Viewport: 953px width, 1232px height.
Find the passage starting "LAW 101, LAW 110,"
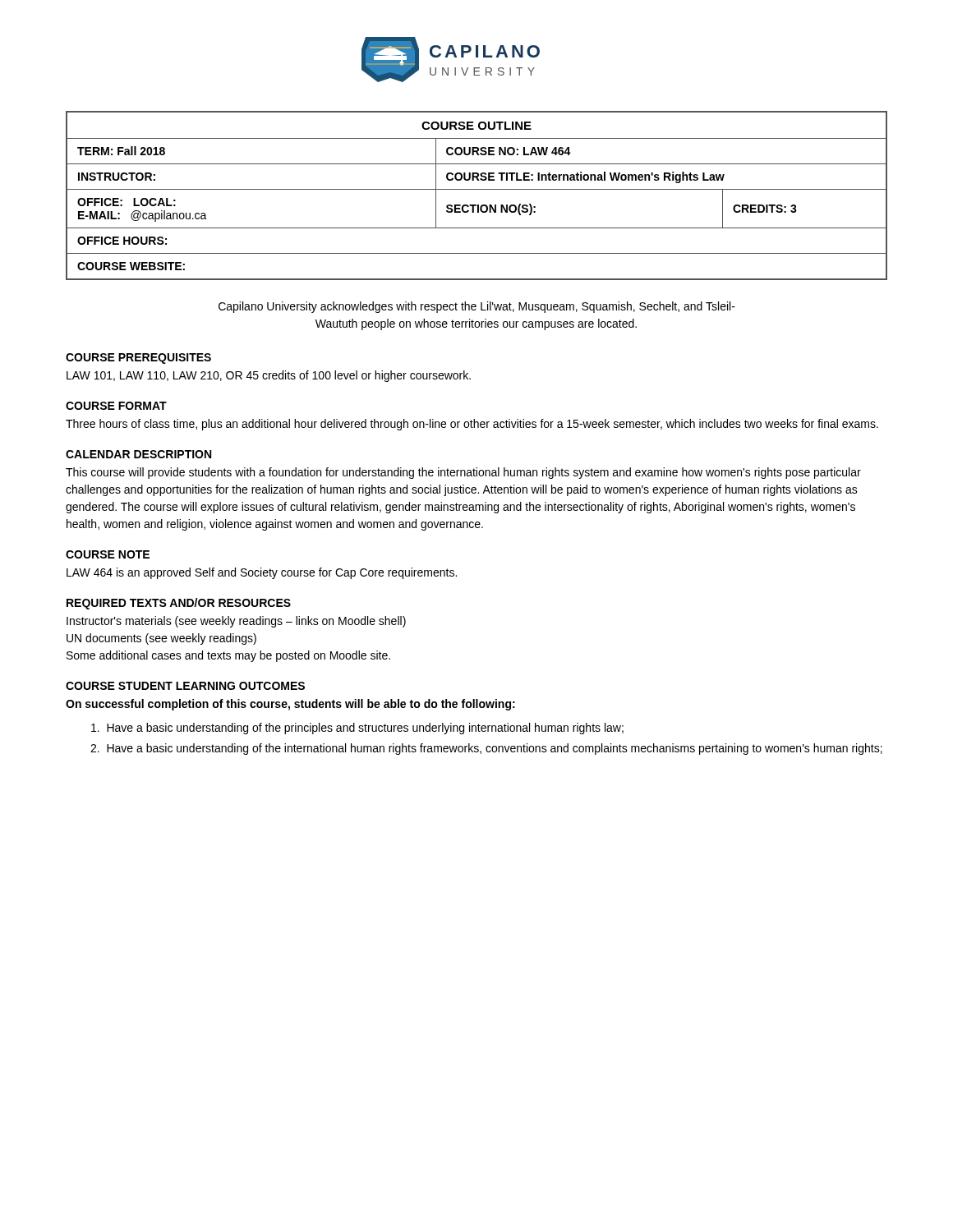(269, 375)
